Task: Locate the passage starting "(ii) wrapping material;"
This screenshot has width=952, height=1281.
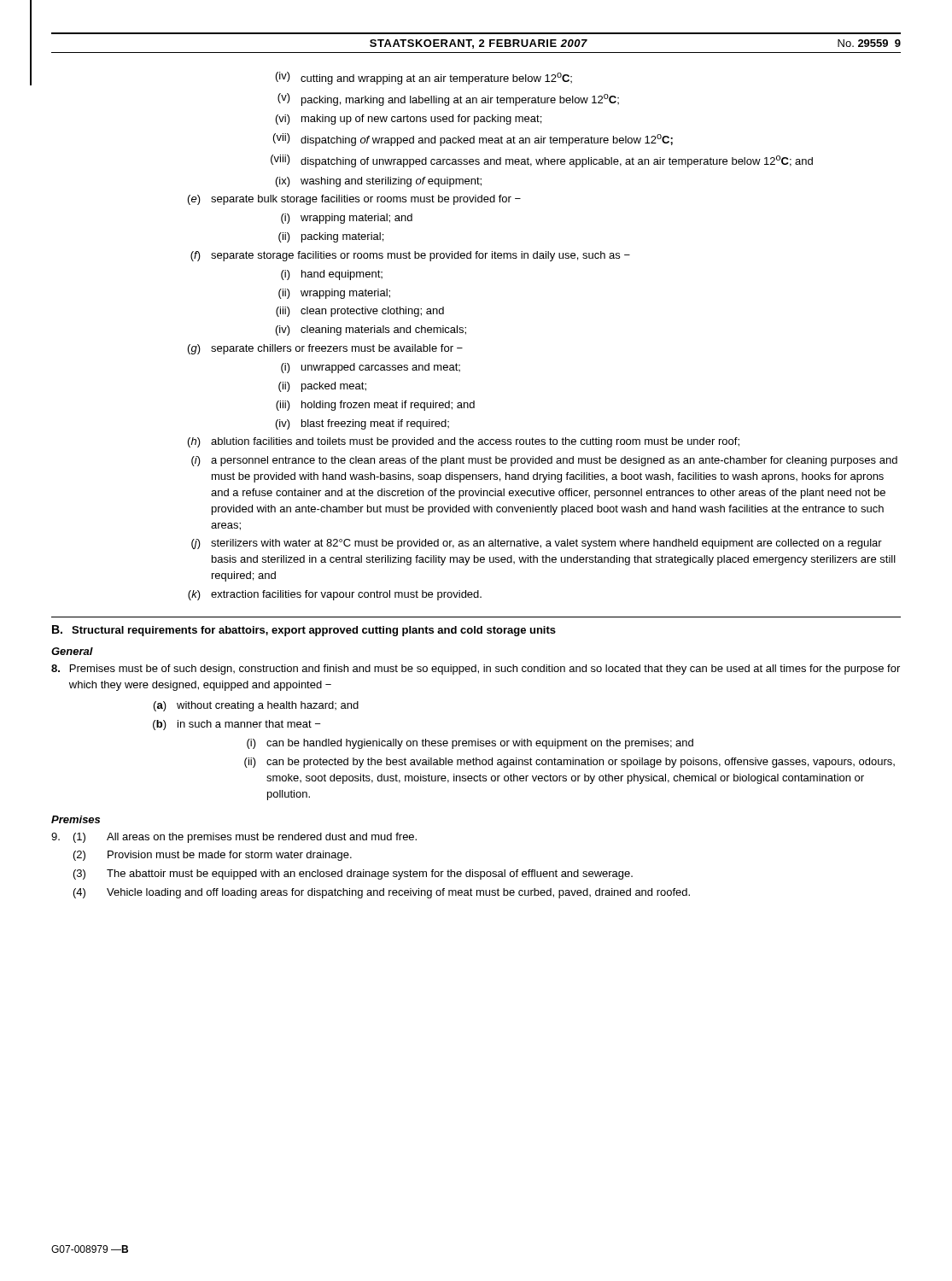Action: 334,294
